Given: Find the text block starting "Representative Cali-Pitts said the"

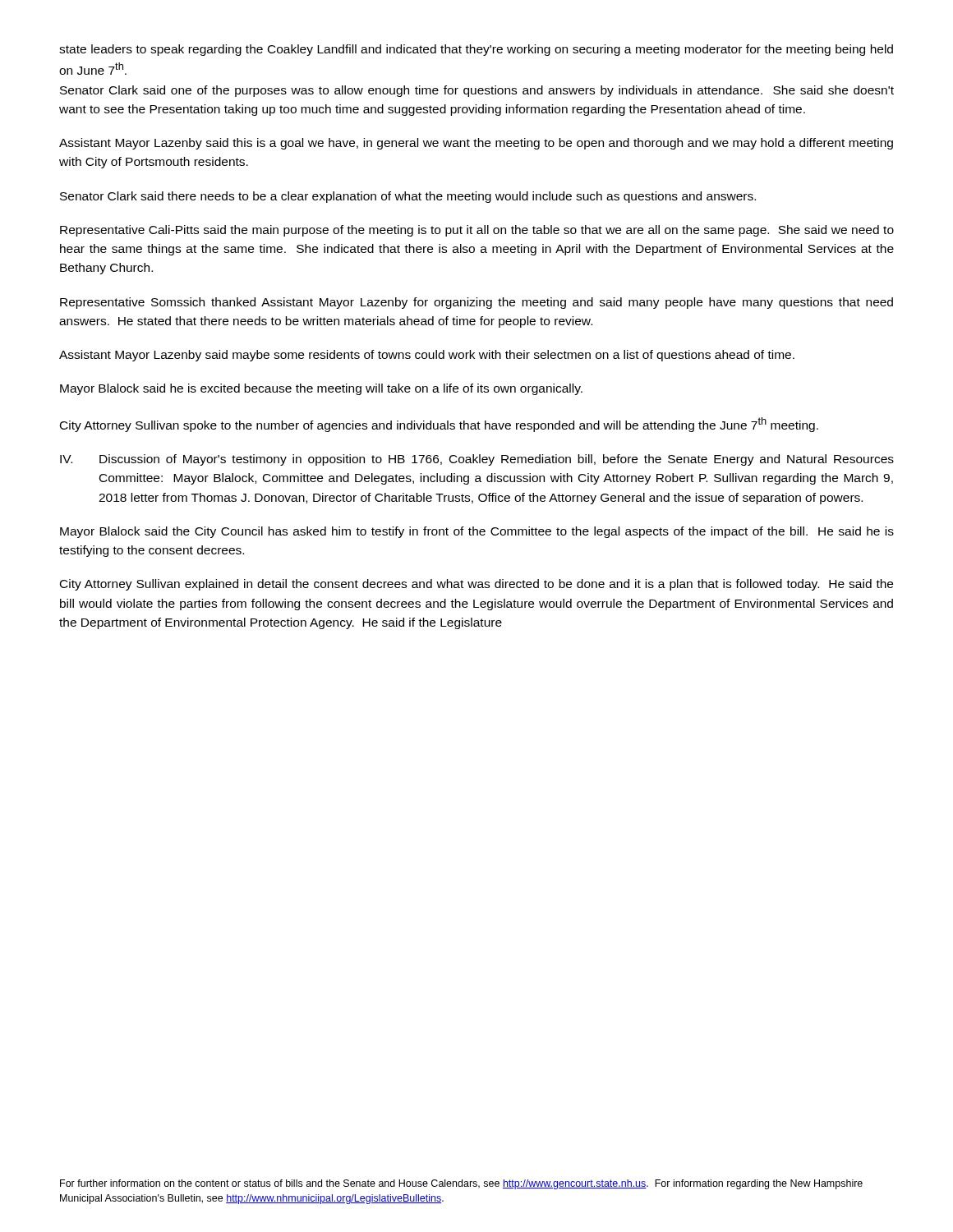Looking at the screenshot, I should coord(476,249).
